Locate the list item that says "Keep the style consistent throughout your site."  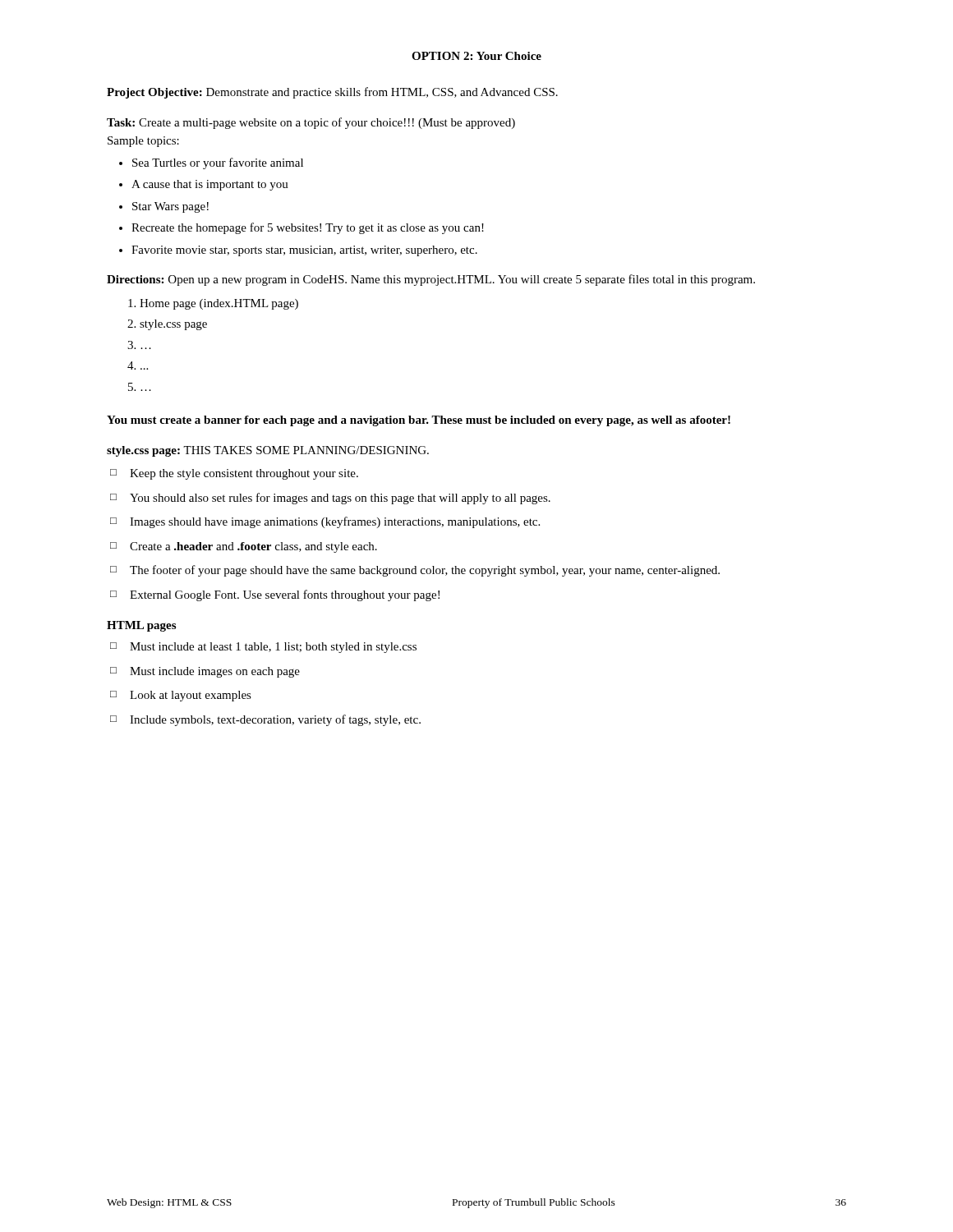[x=234, y=474]
